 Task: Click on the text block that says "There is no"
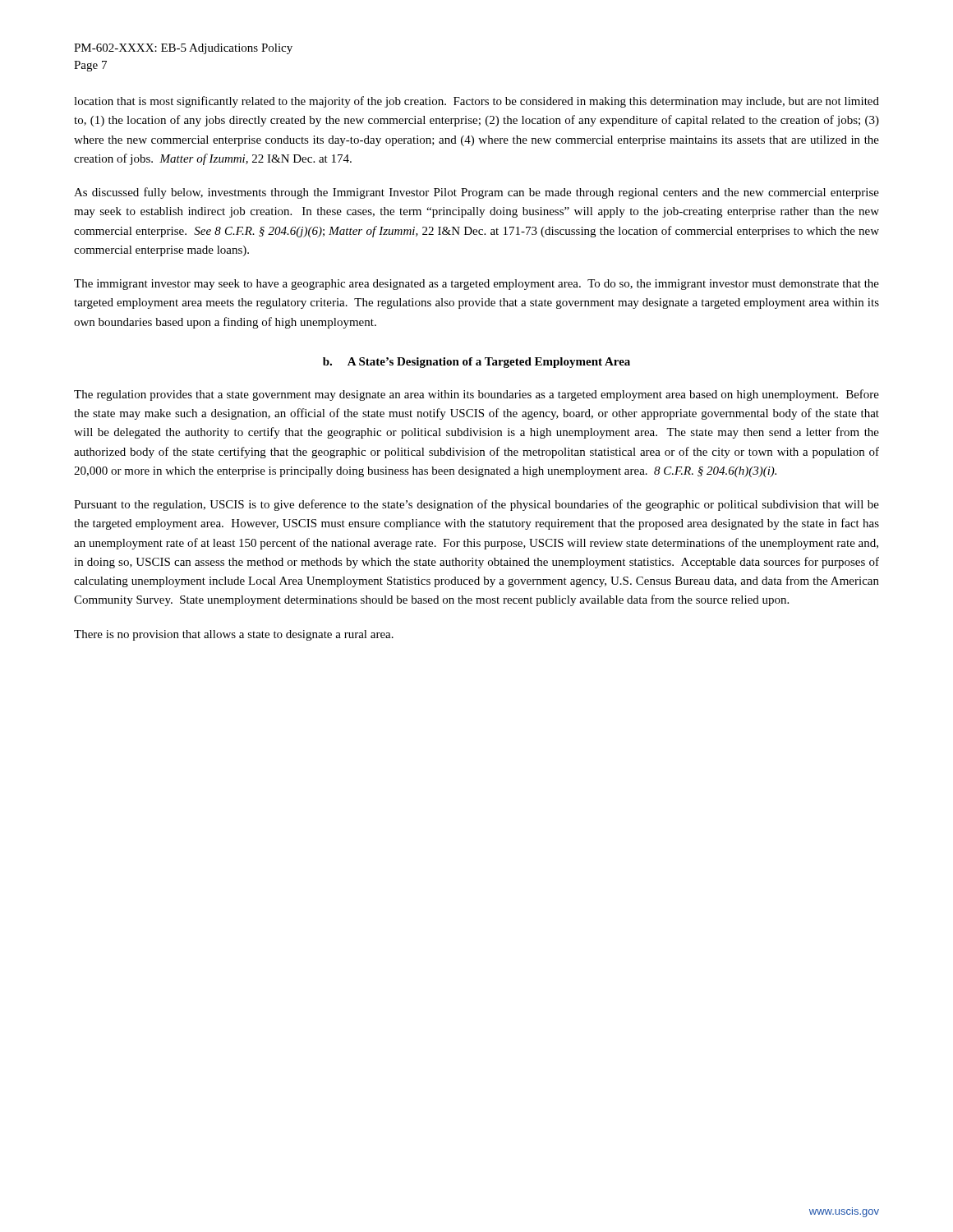(234, 634)
